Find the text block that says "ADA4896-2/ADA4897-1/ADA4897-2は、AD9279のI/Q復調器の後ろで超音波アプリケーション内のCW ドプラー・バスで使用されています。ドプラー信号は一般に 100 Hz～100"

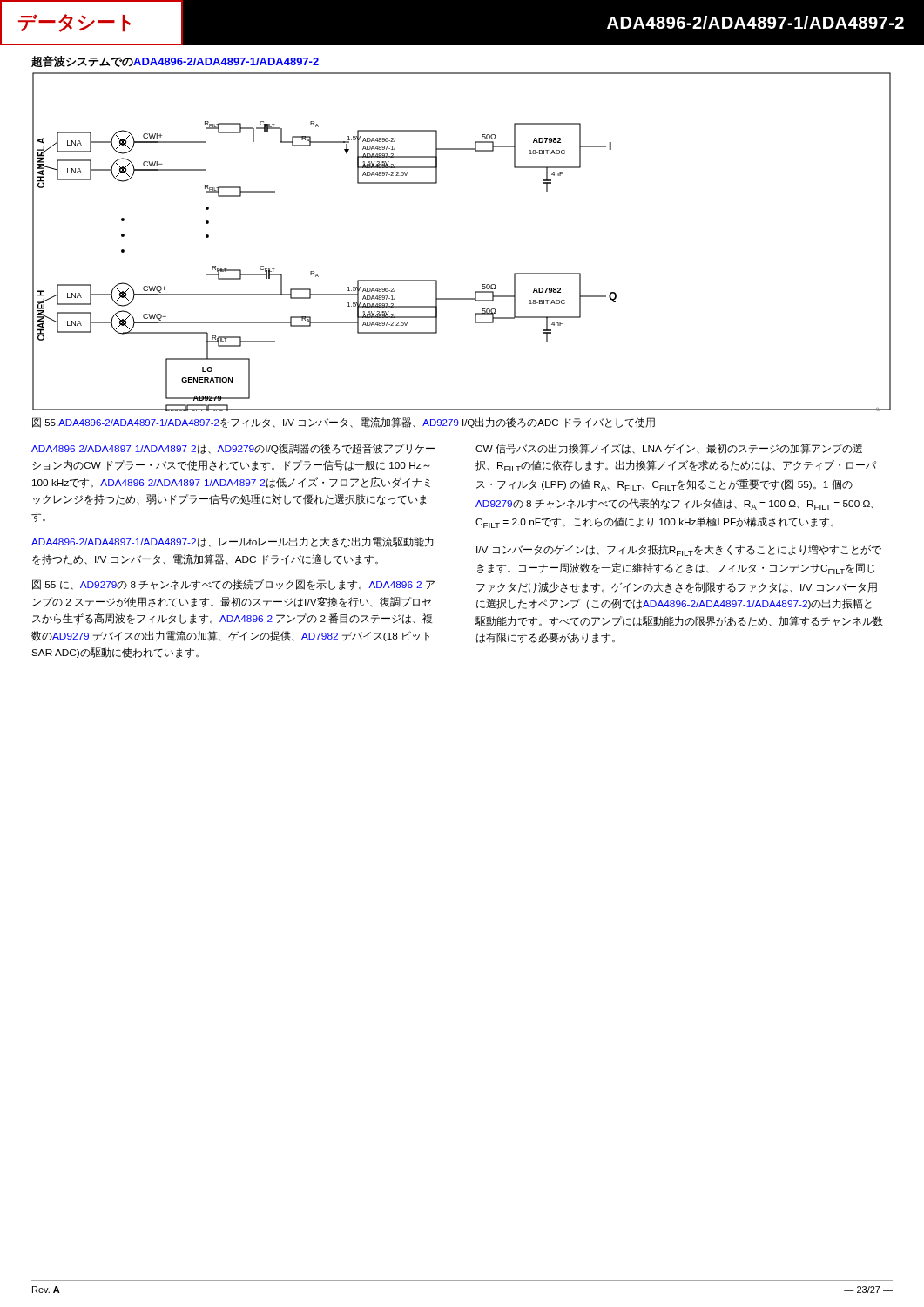click(235, 551)
